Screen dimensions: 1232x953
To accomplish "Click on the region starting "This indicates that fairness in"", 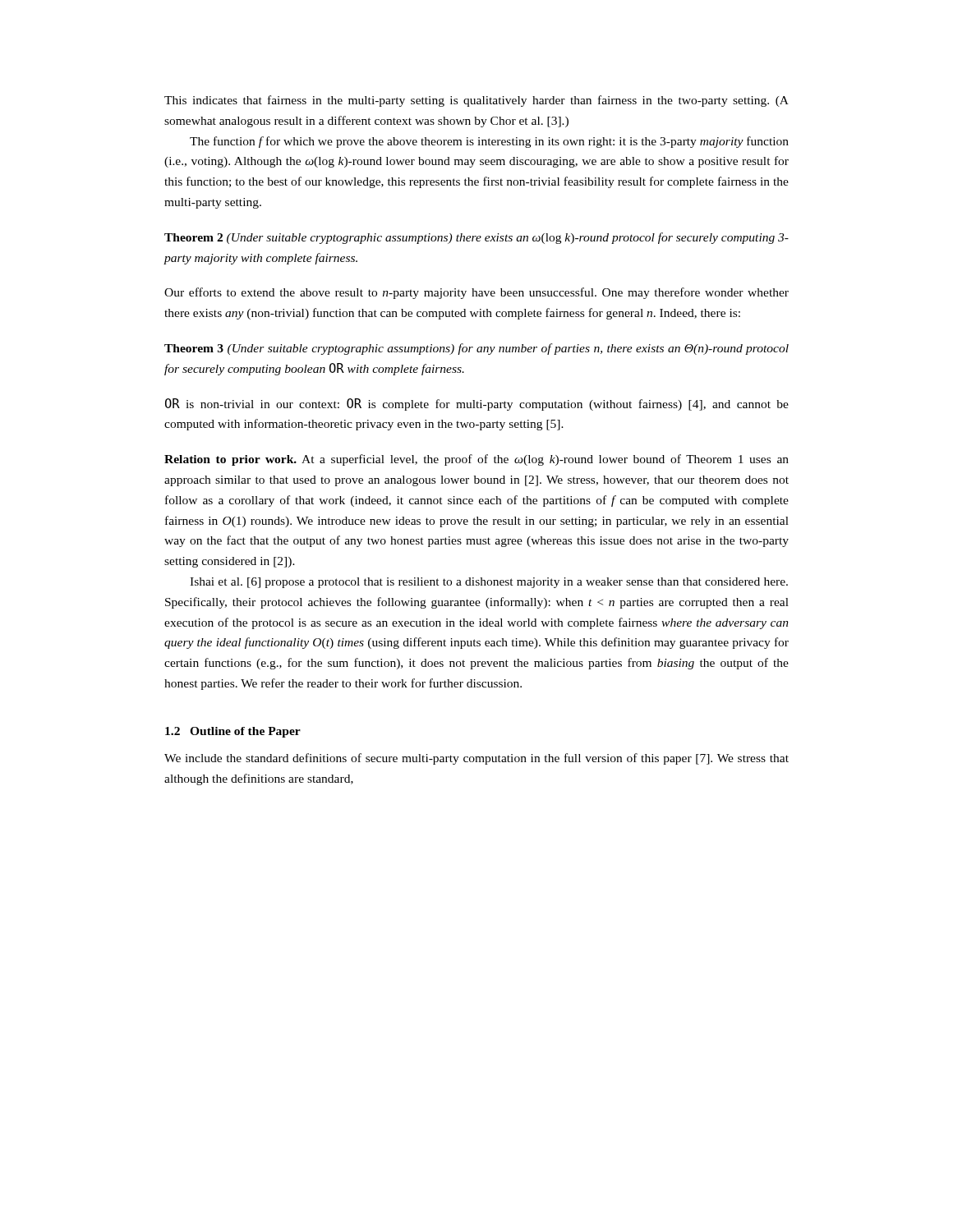I will (476, 151).
